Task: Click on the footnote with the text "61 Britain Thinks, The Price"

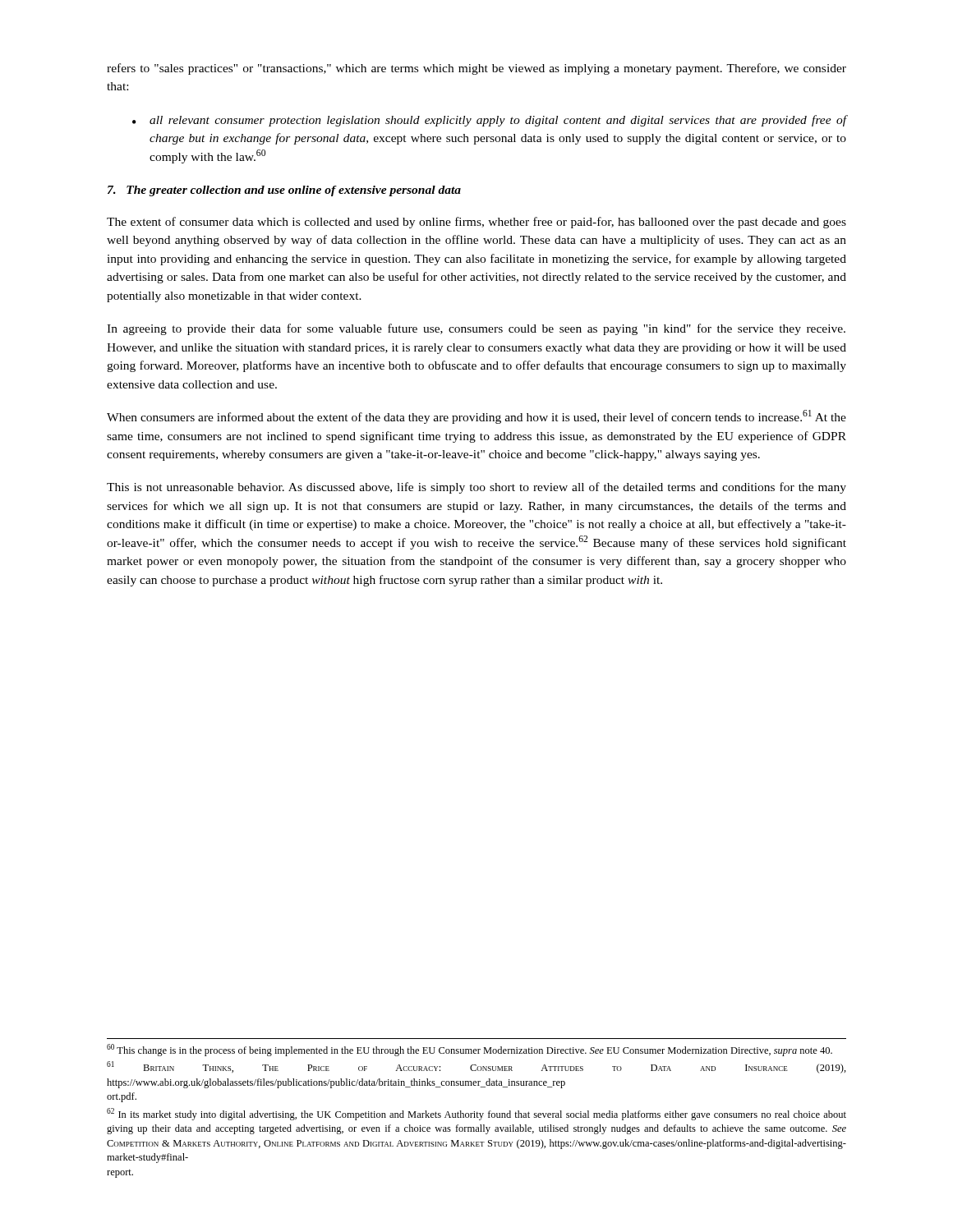Action: point(476,1082)
